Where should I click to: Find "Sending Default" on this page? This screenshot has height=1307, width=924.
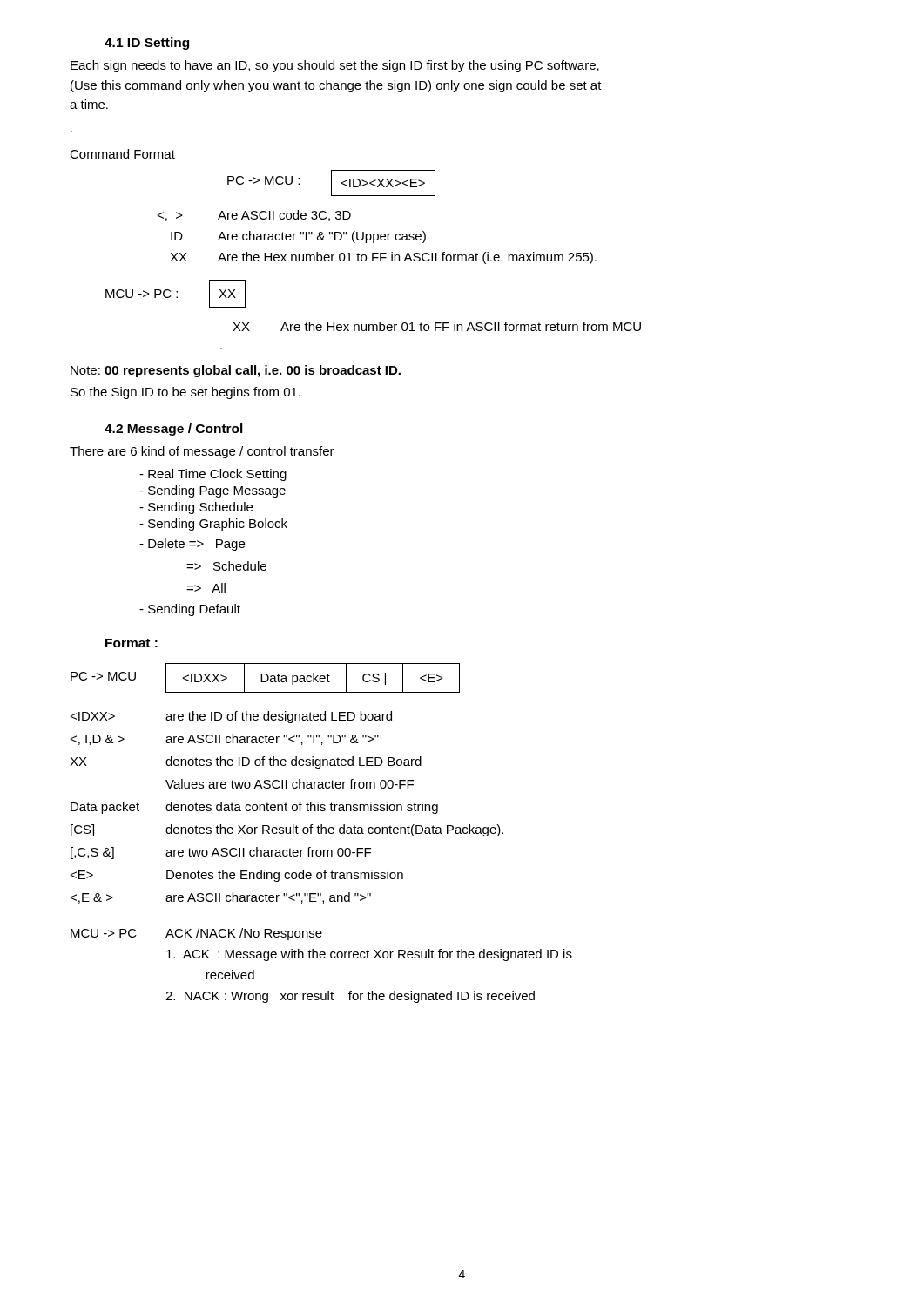(190, 608)
